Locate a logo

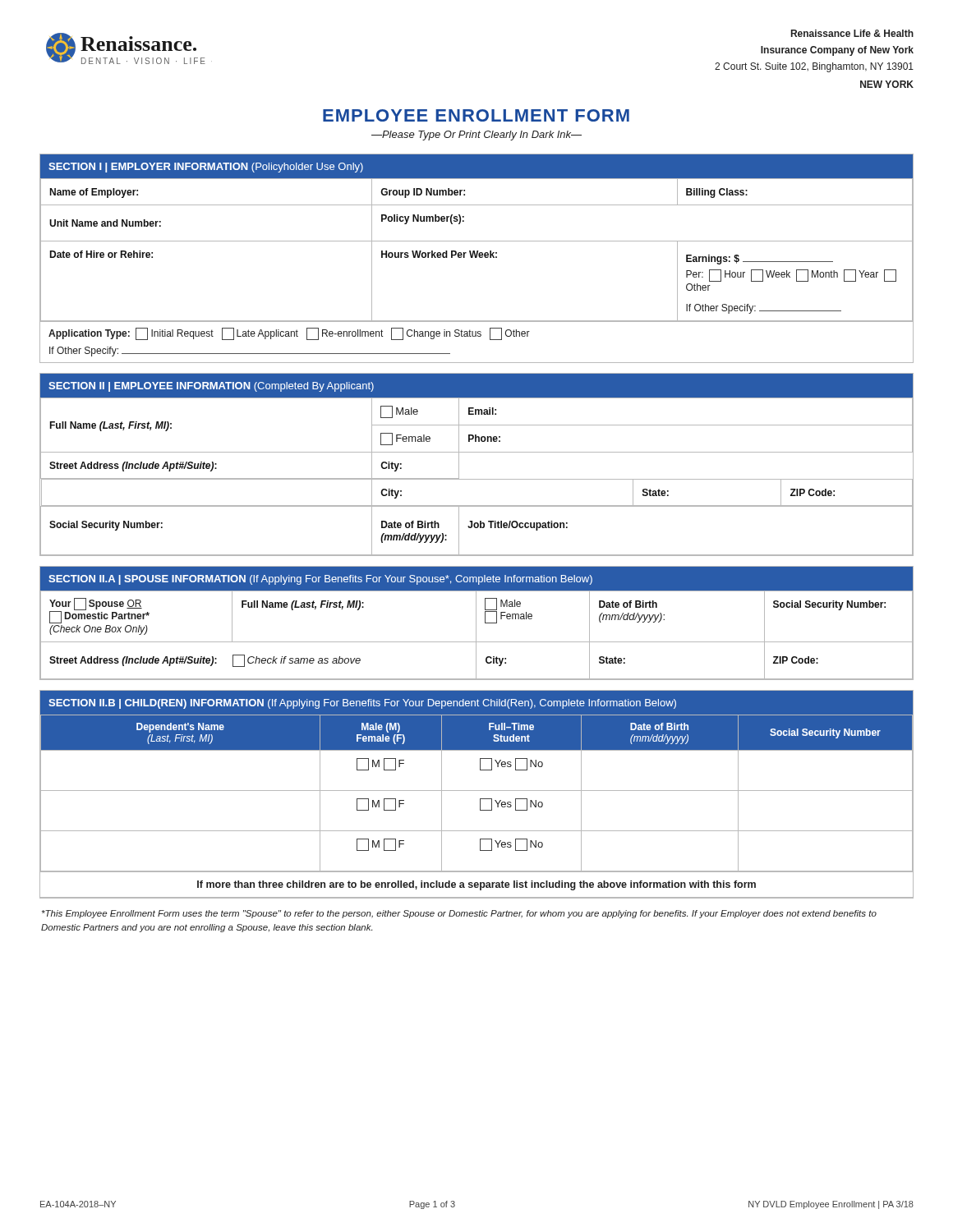(126, 49)
